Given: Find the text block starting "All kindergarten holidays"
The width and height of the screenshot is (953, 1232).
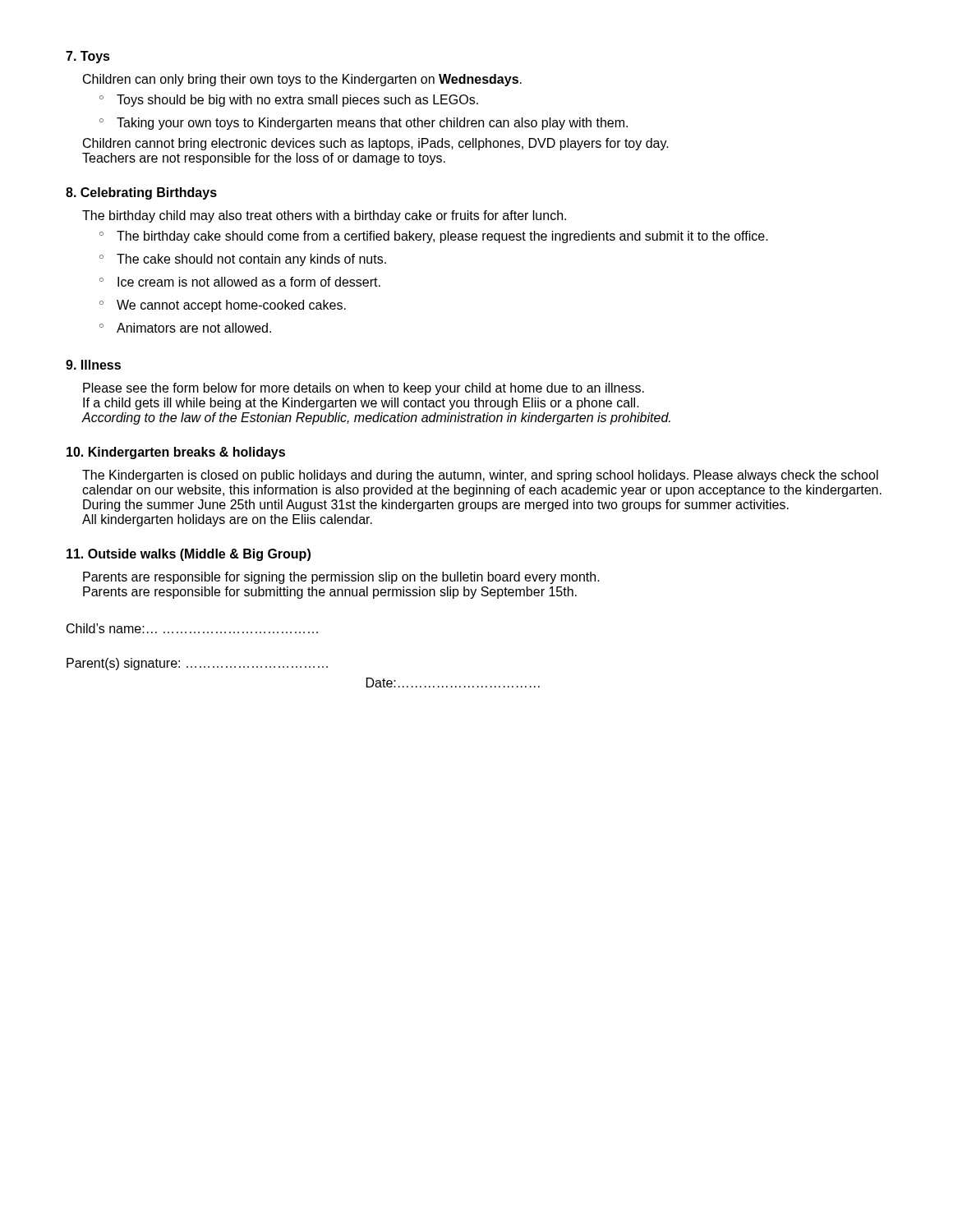Looking at the screenshot, I should pyautogui.click(x=485, y=520).
